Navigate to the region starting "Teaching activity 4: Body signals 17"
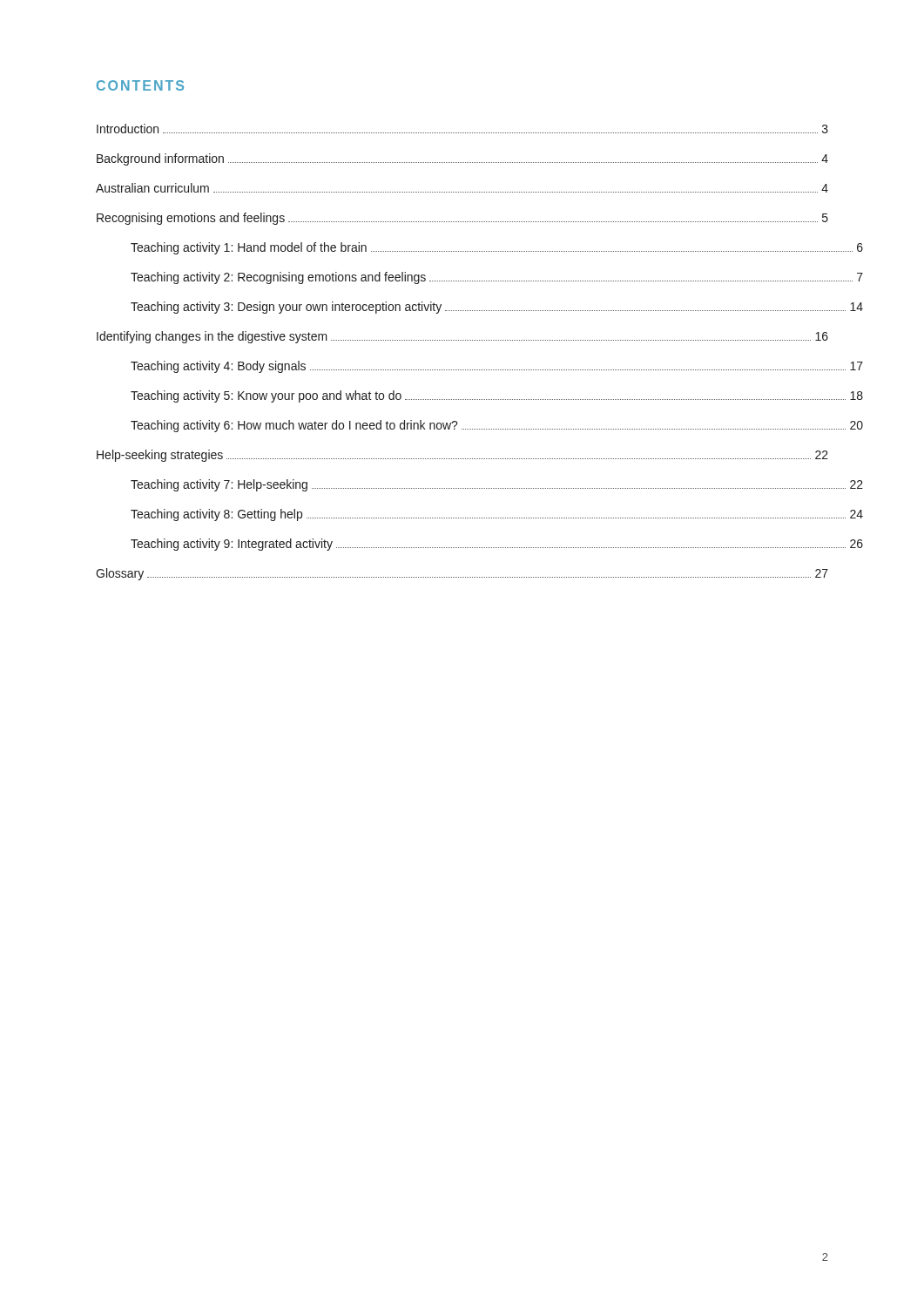924x1307 pixels. click(x=497, y=366)
